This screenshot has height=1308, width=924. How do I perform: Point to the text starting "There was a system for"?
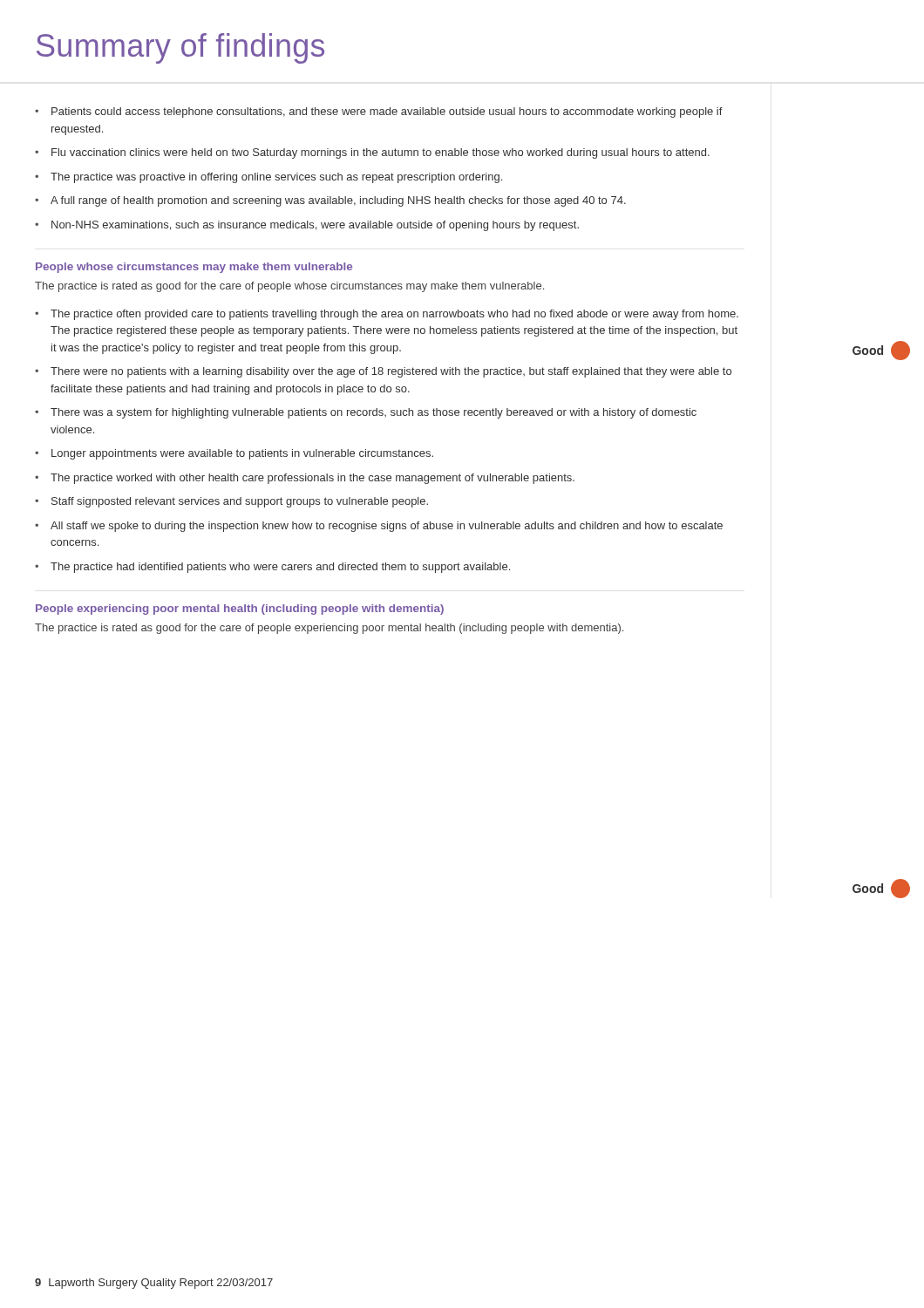click(374, 421)
